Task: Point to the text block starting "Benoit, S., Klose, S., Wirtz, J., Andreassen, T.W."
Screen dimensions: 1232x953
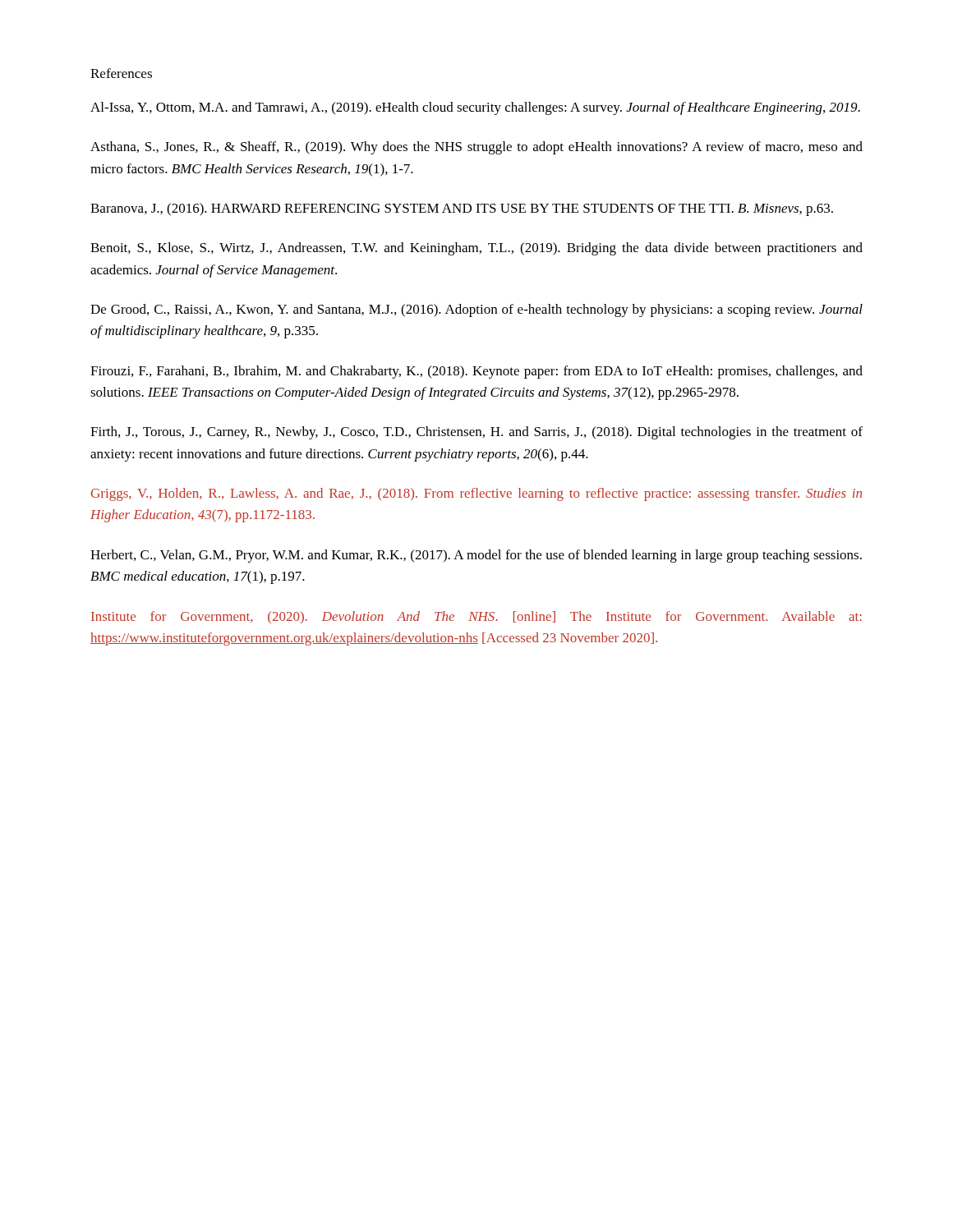Action: (476, 259)
